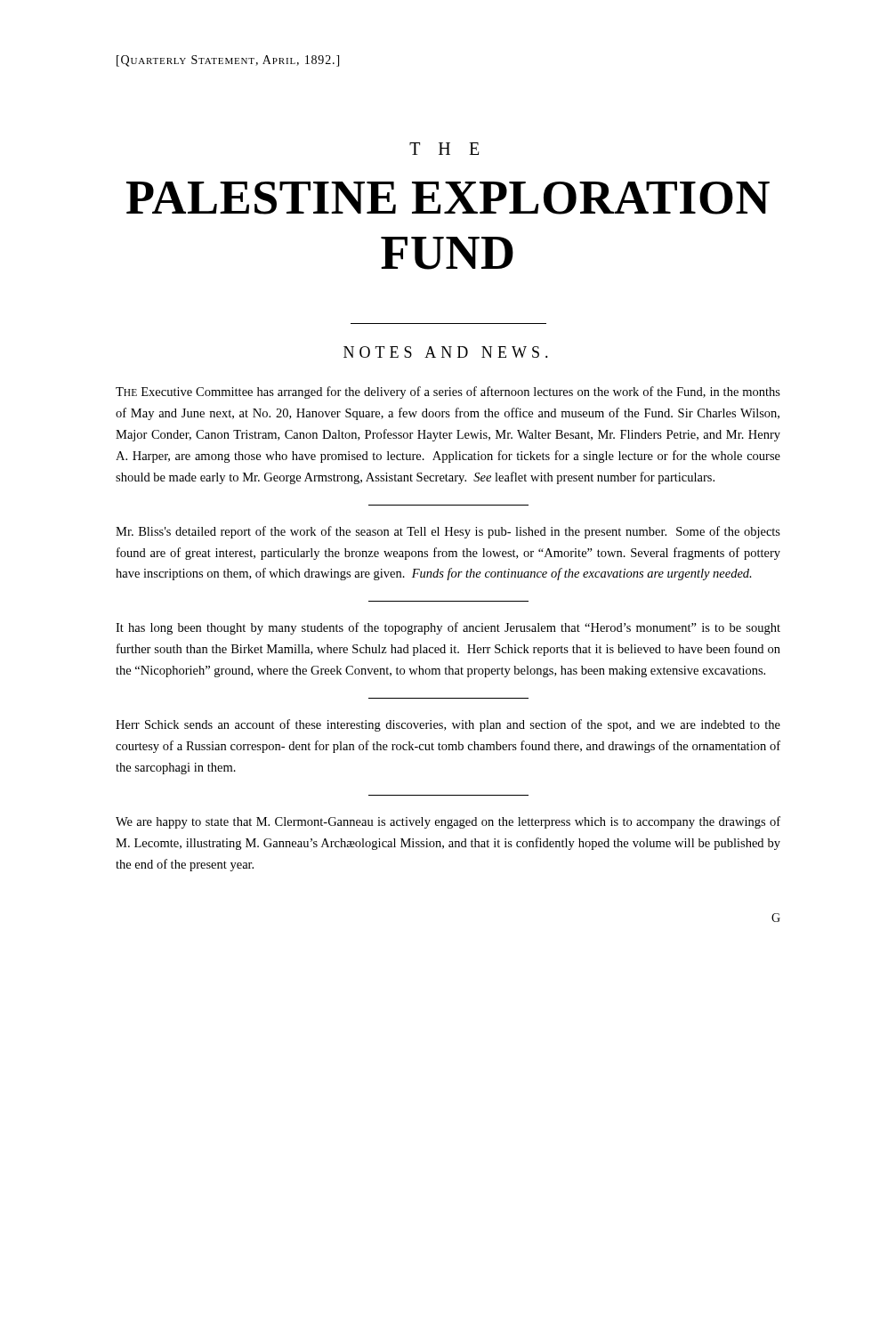The height and width of the screenshot is (1335, 896).
Task: Point to "T H E"
Action: 448,149
